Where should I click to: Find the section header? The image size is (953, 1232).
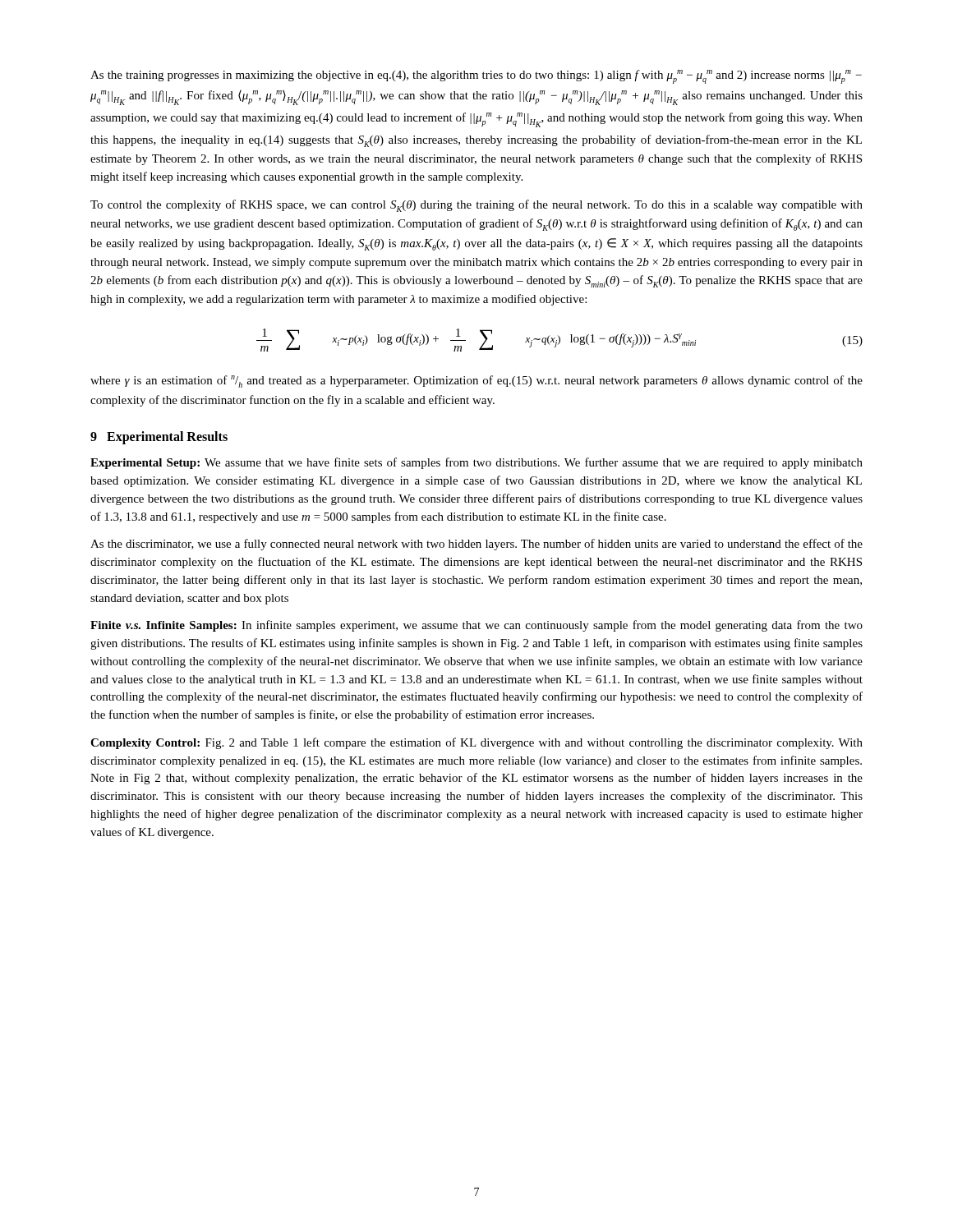click(x=476, y=437)
